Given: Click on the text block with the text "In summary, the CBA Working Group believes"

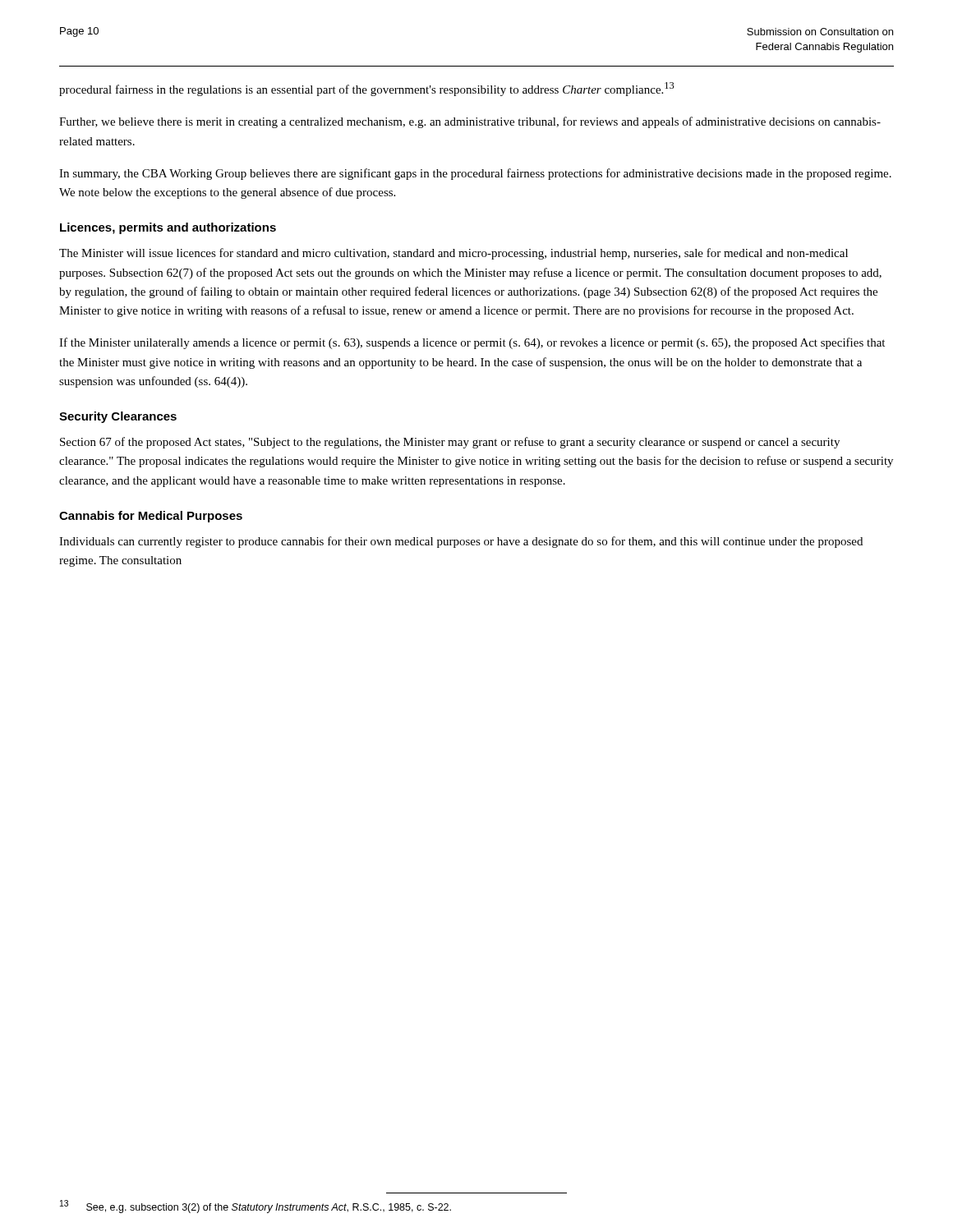Looking at the screenshot, I should 475,183.
